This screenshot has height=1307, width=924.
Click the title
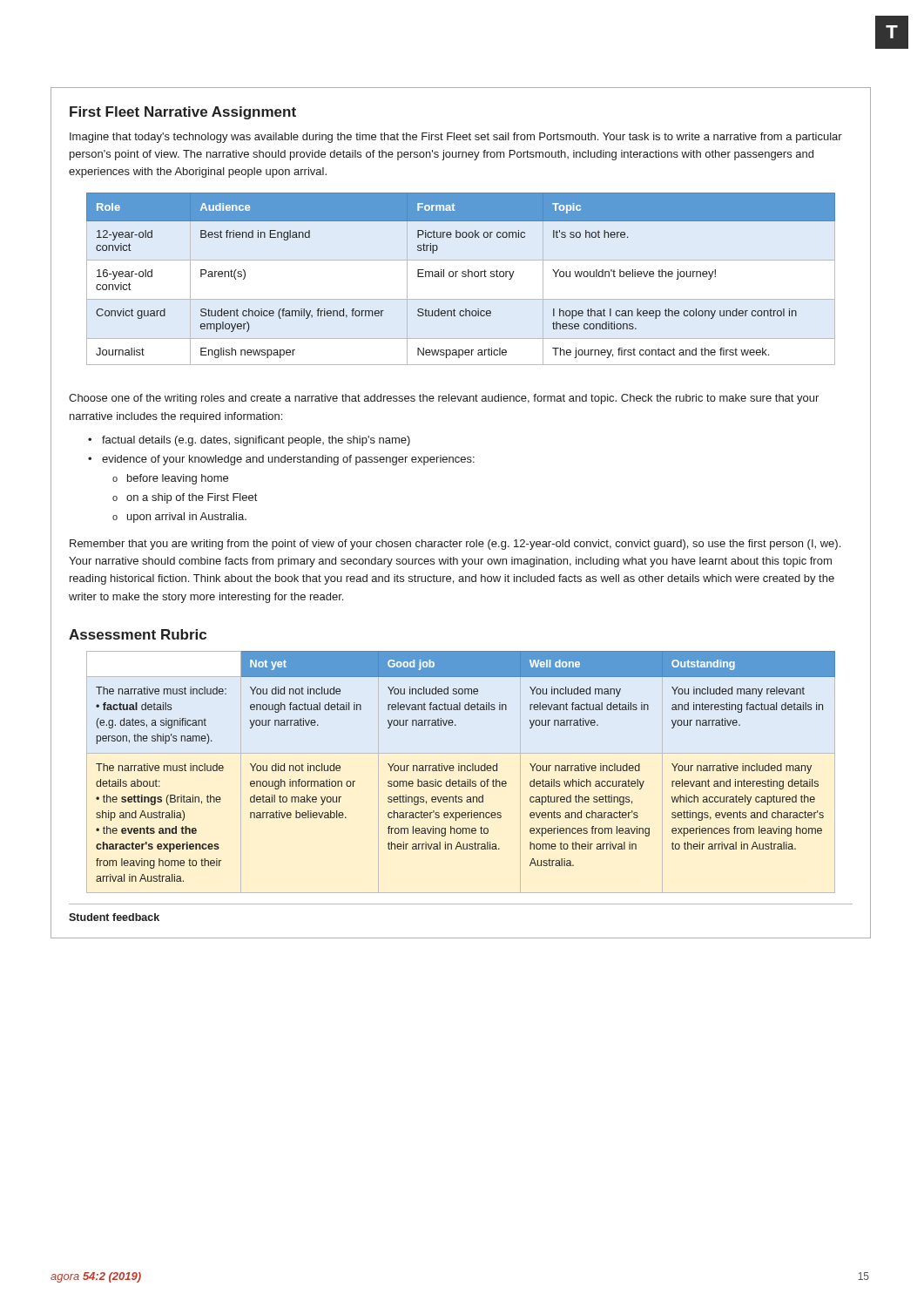pos(182,112)
